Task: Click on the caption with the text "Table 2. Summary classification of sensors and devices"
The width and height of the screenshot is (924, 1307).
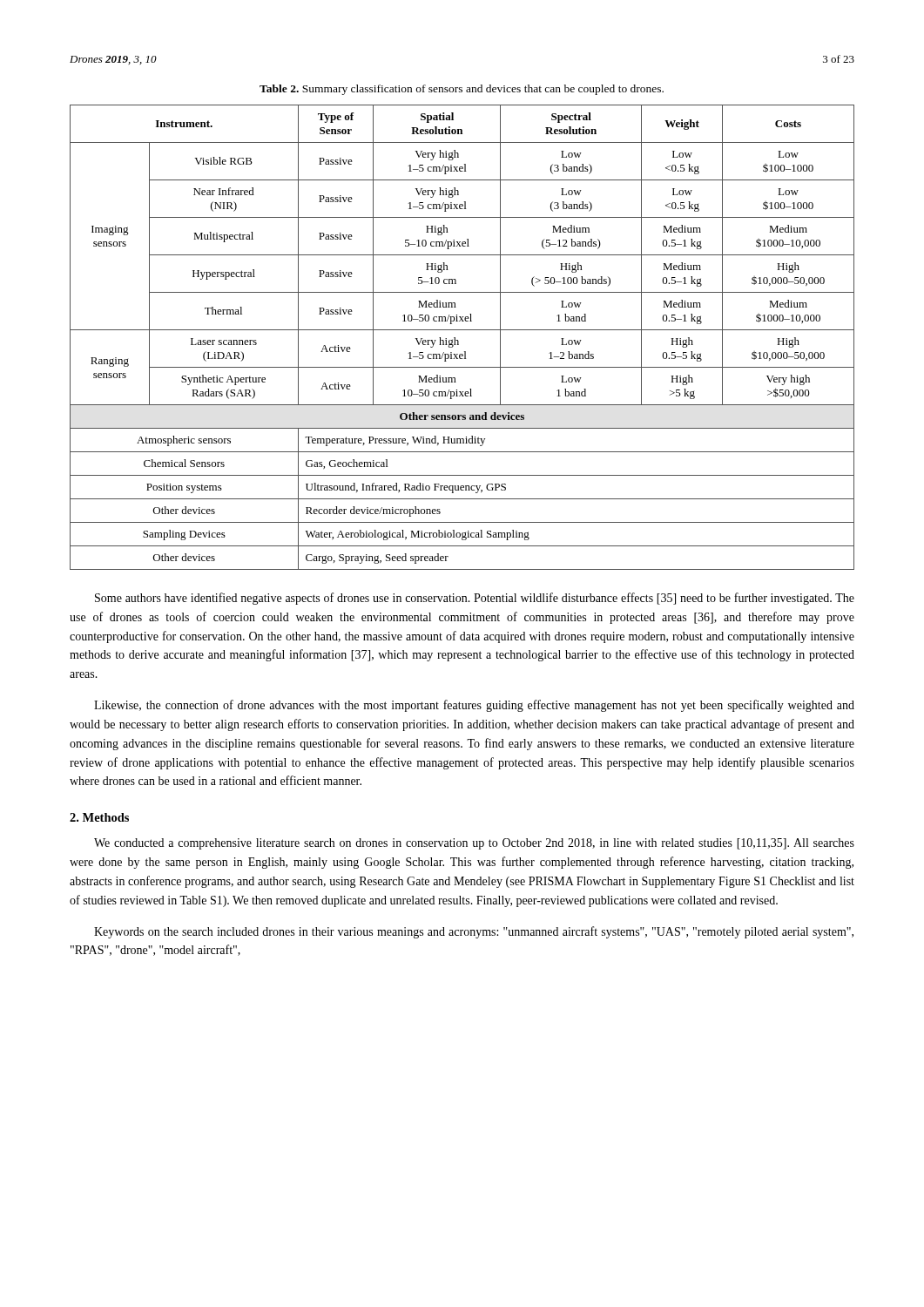Action: click(x=462, y=88)
